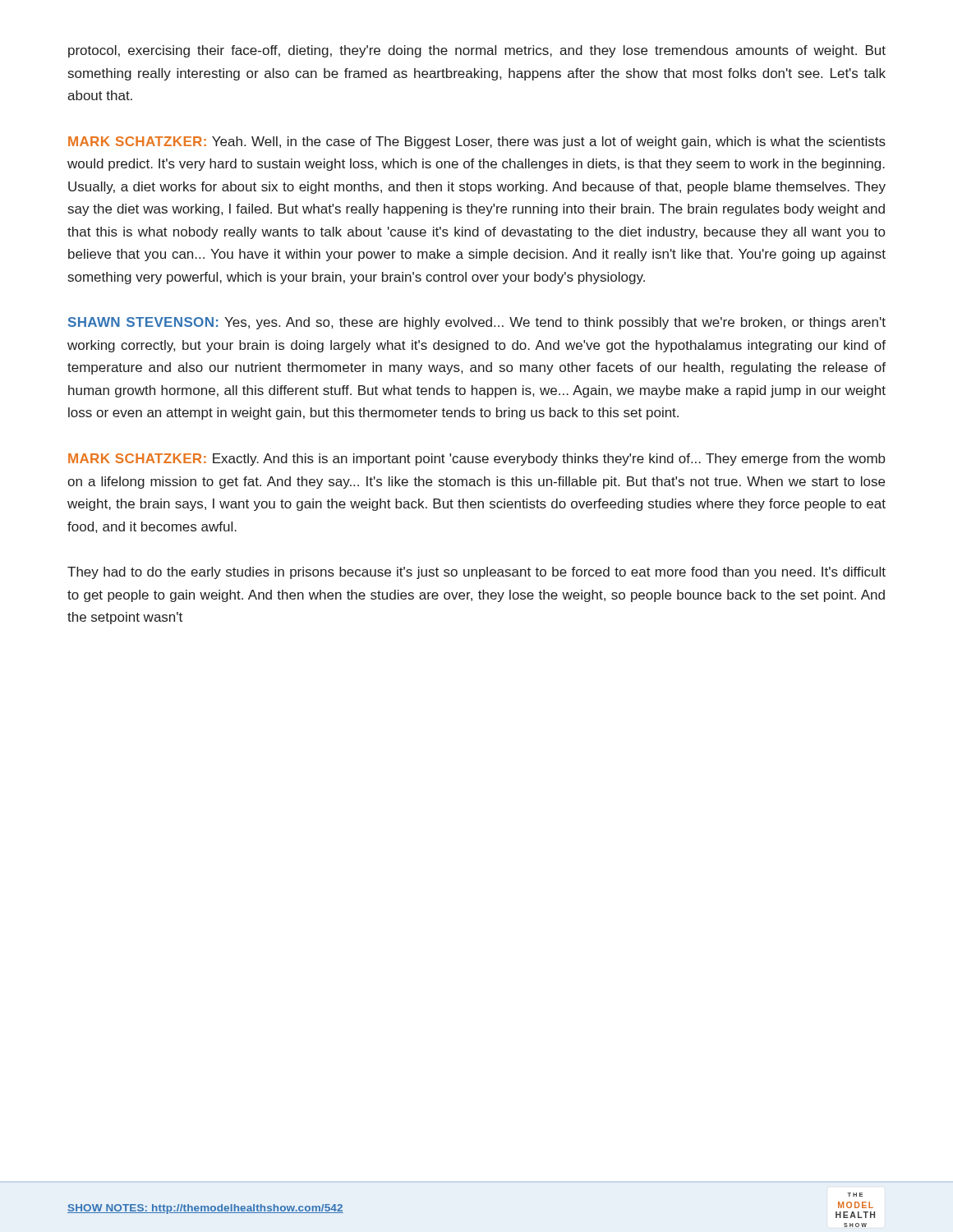This screenshot has width=953, height=1232.
Task: Point to the text starting "They had to do the early studies in"
Action: 476,595
